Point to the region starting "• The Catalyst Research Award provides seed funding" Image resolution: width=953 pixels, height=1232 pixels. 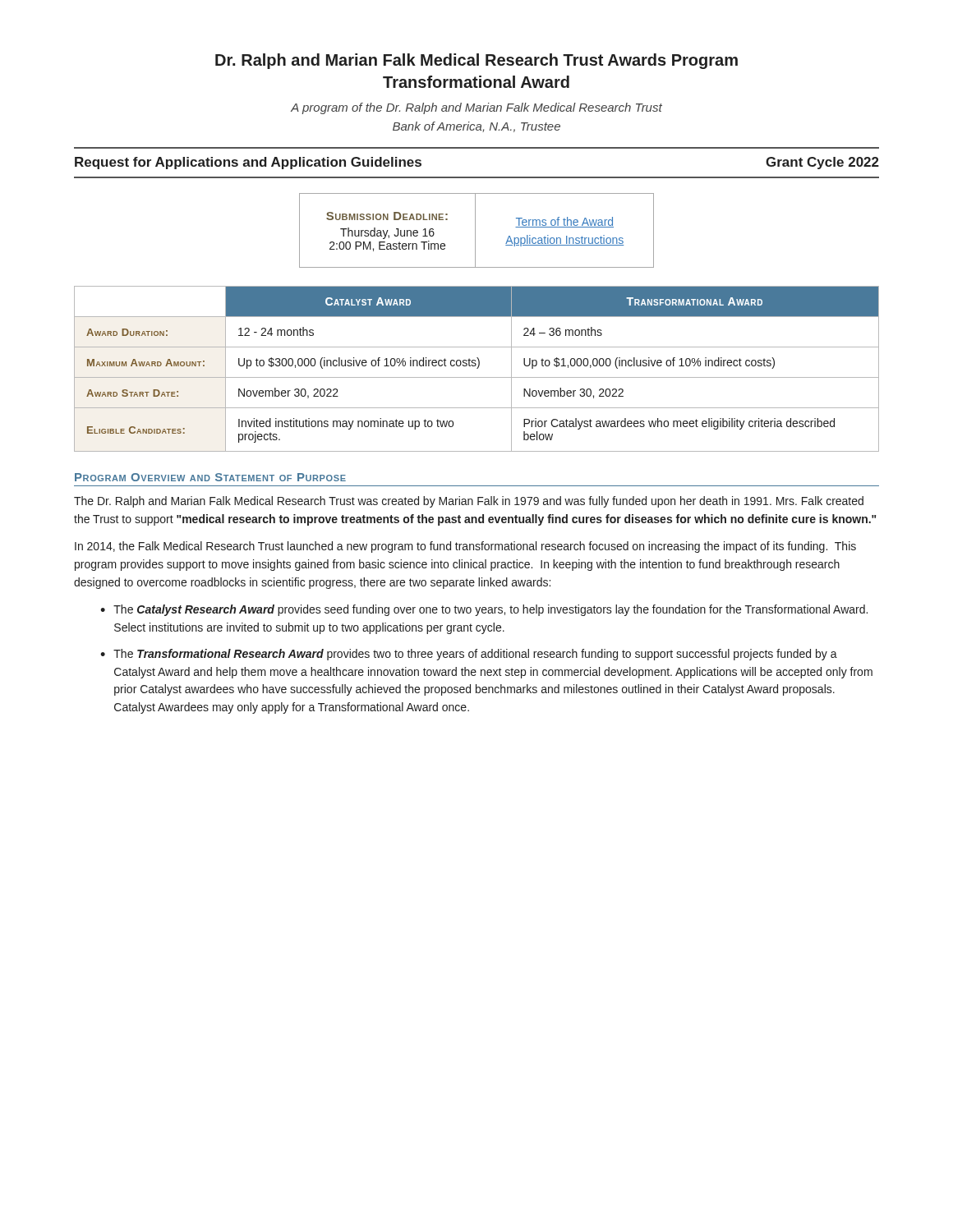click(x=490, y=619)
